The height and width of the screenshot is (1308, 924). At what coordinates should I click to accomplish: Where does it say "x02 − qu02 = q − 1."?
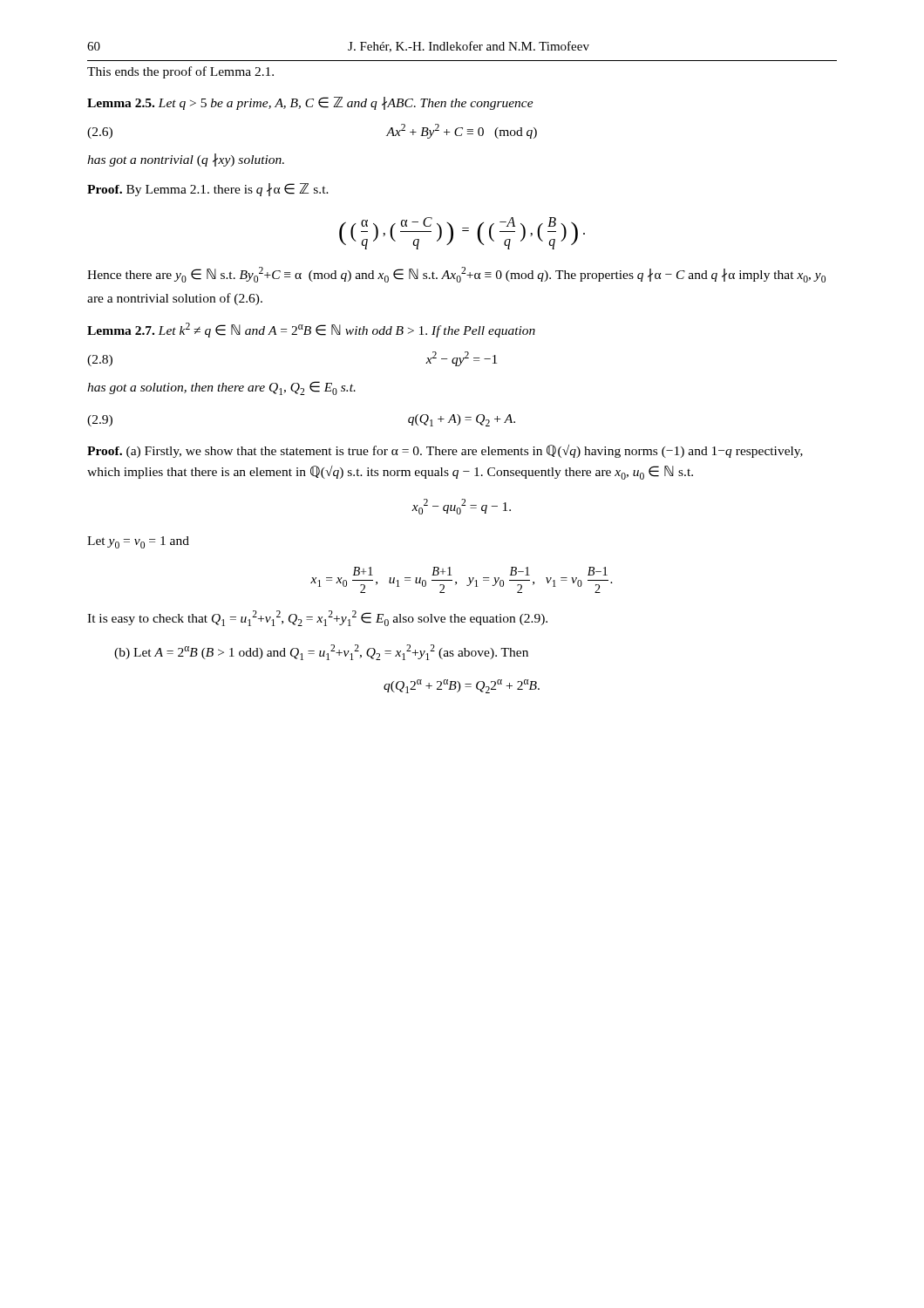(462, 507)
